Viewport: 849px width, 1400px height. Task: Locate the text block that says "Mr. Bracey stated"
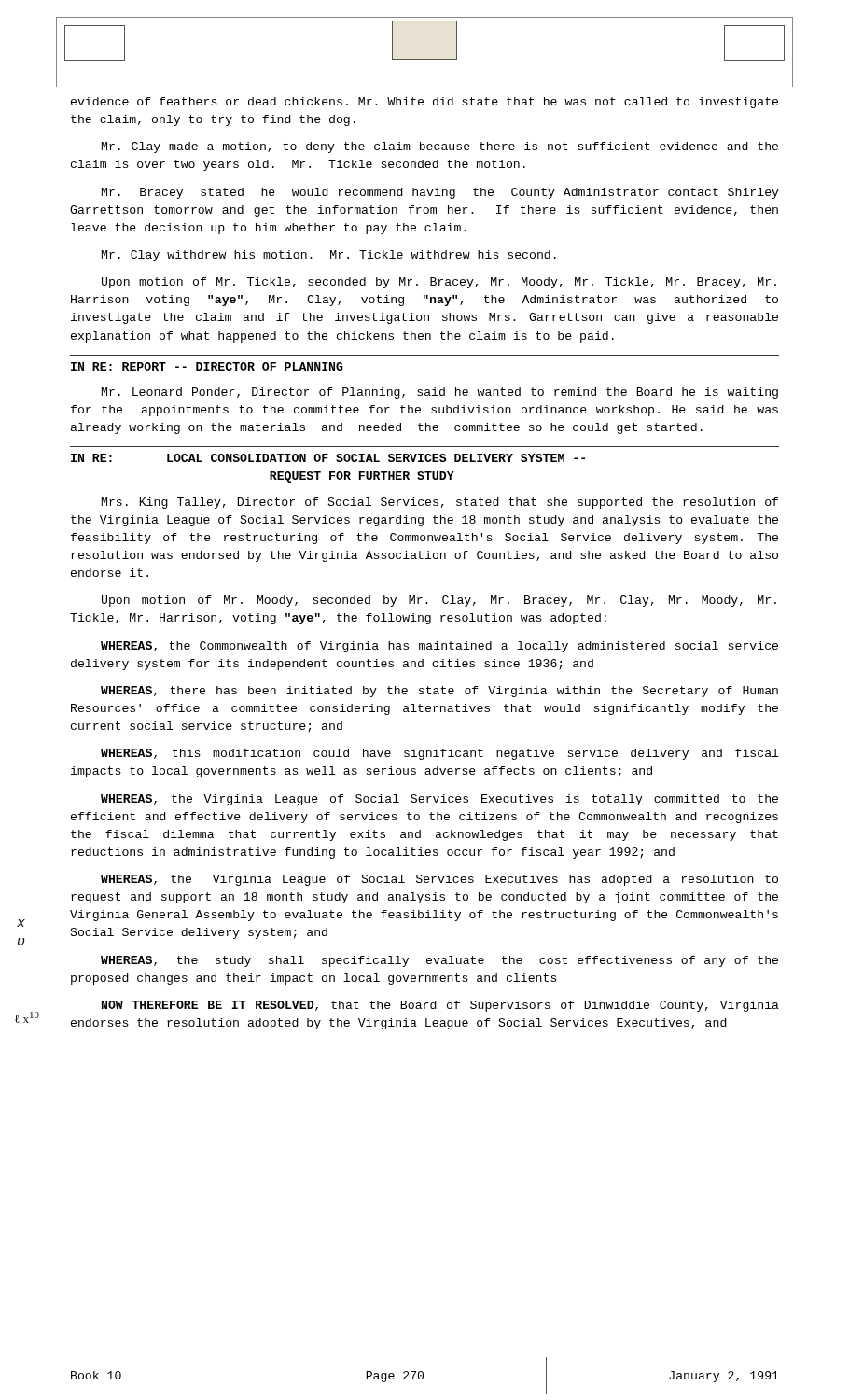(x=424, y=210)
